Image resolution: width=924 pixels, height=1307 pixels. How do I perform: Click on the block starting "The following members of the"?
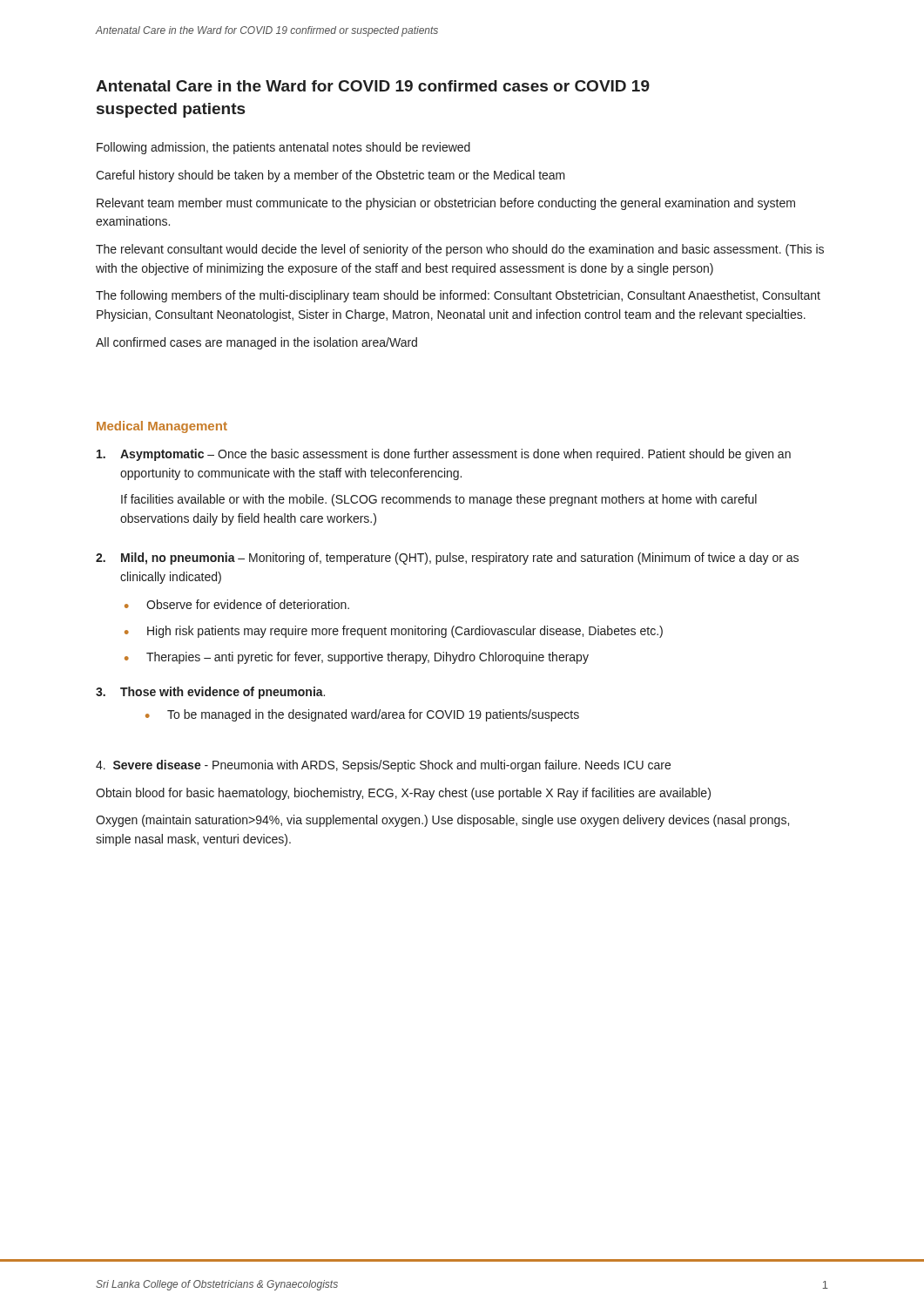tap(458, 305)
